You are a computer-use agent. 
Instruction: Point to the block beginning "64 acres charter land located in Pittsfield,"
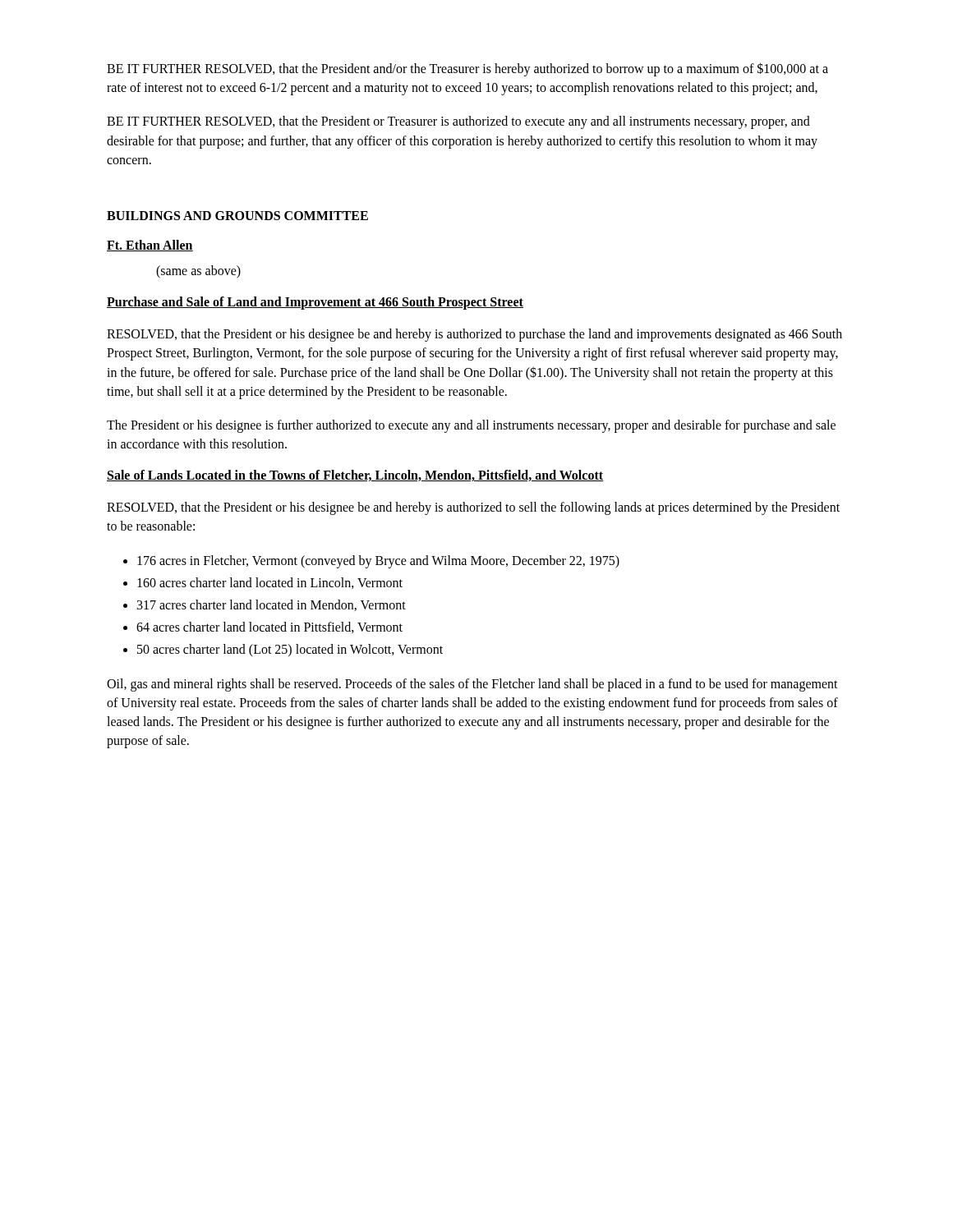[x=270, y=627]
